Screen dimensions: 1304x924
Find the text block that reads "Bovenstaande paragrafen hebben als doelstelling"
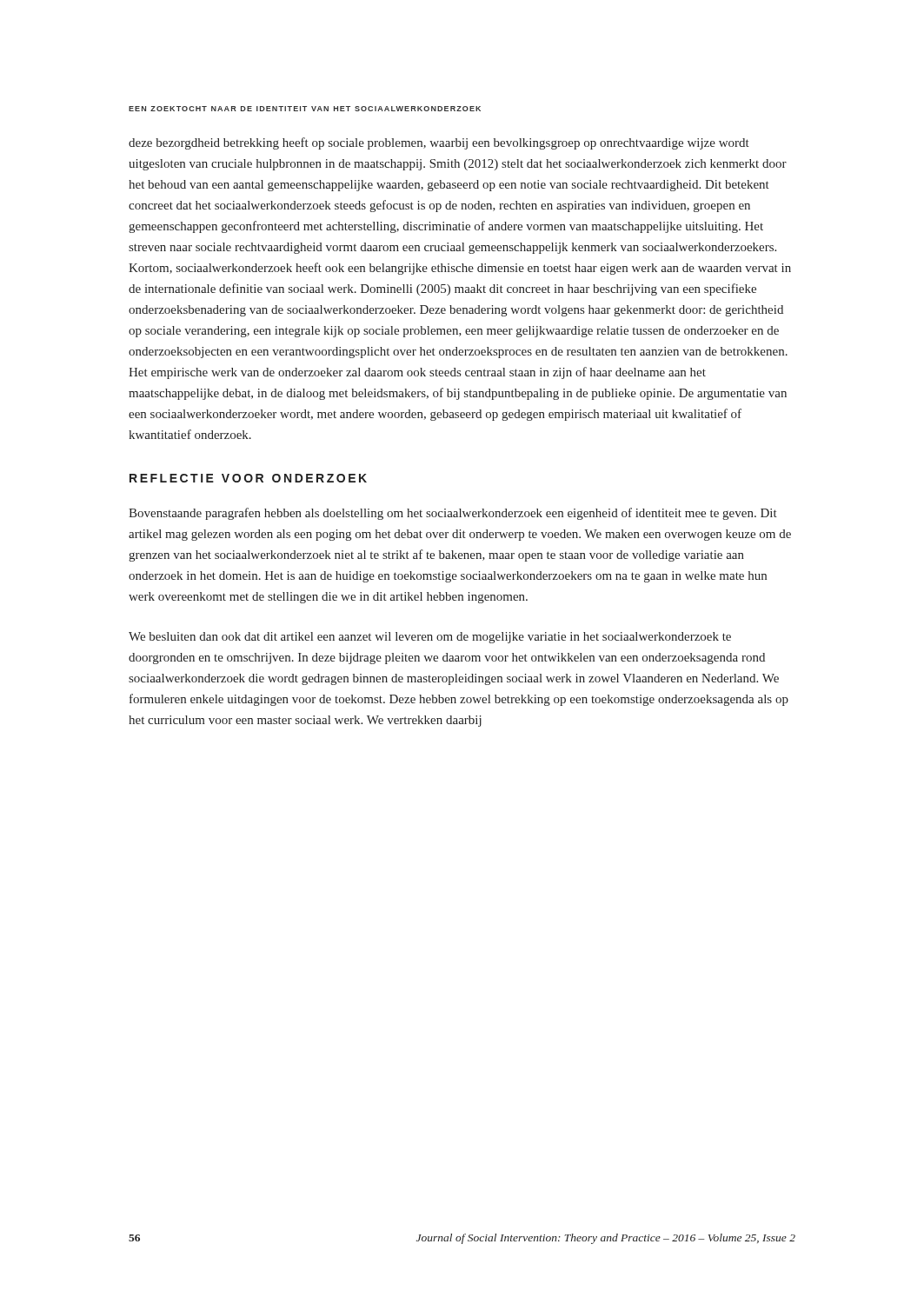click(460, 555)
